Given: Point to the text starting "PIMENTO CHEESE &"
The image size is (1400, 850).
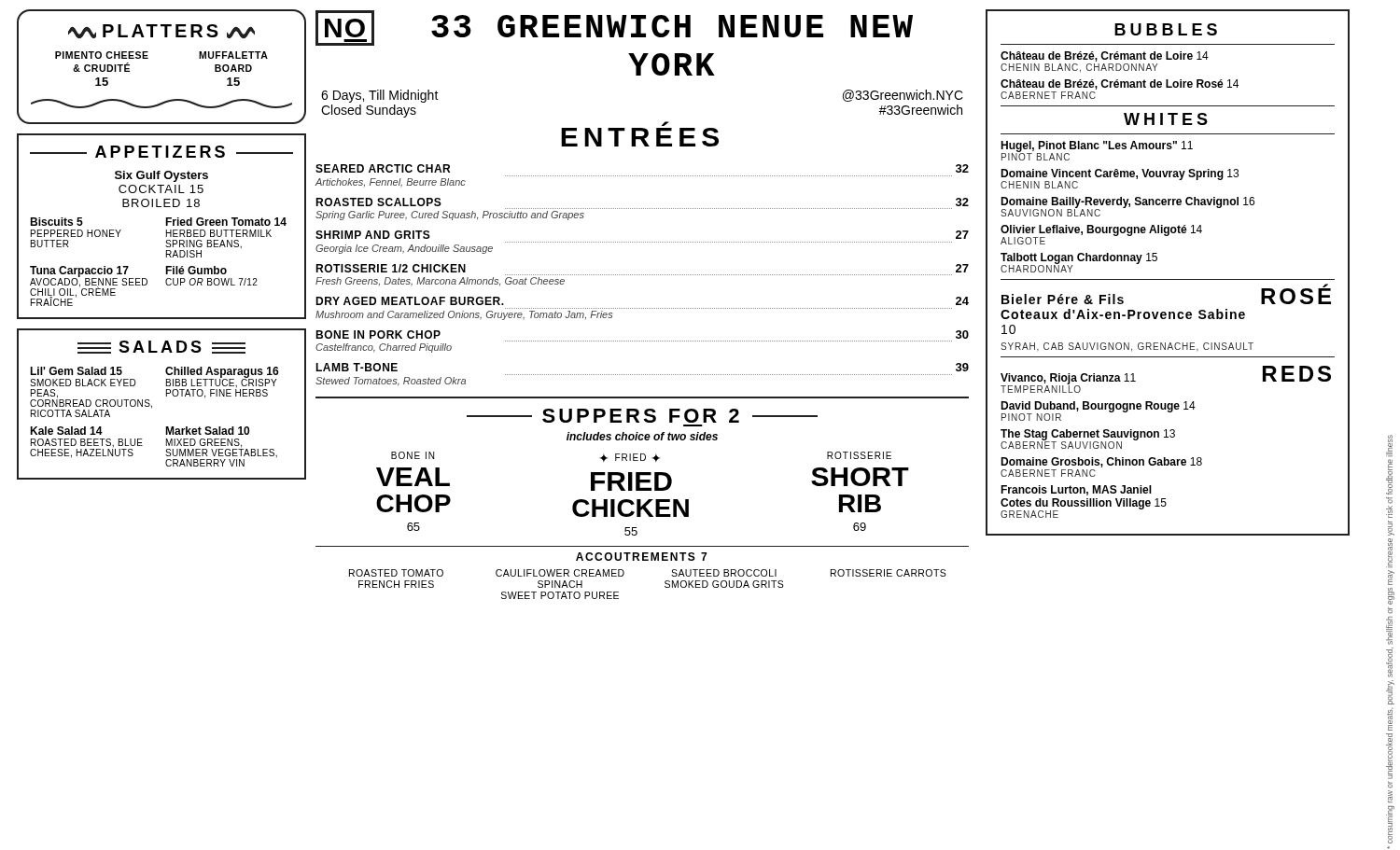Looking at the screenshot, I should pos(102,70).
